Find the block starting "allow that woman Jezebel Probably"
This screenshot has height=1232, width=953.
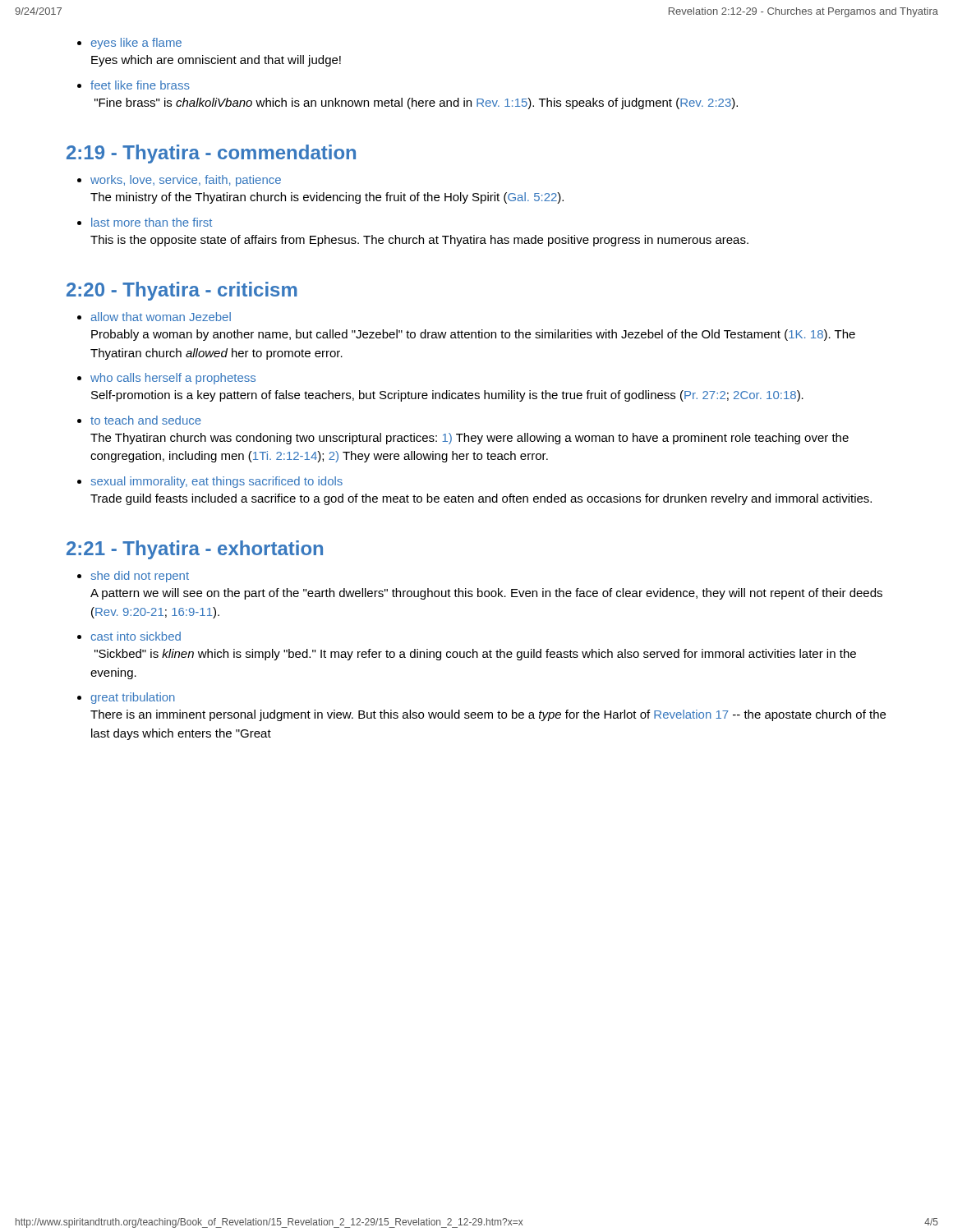[x=489, y=336]
